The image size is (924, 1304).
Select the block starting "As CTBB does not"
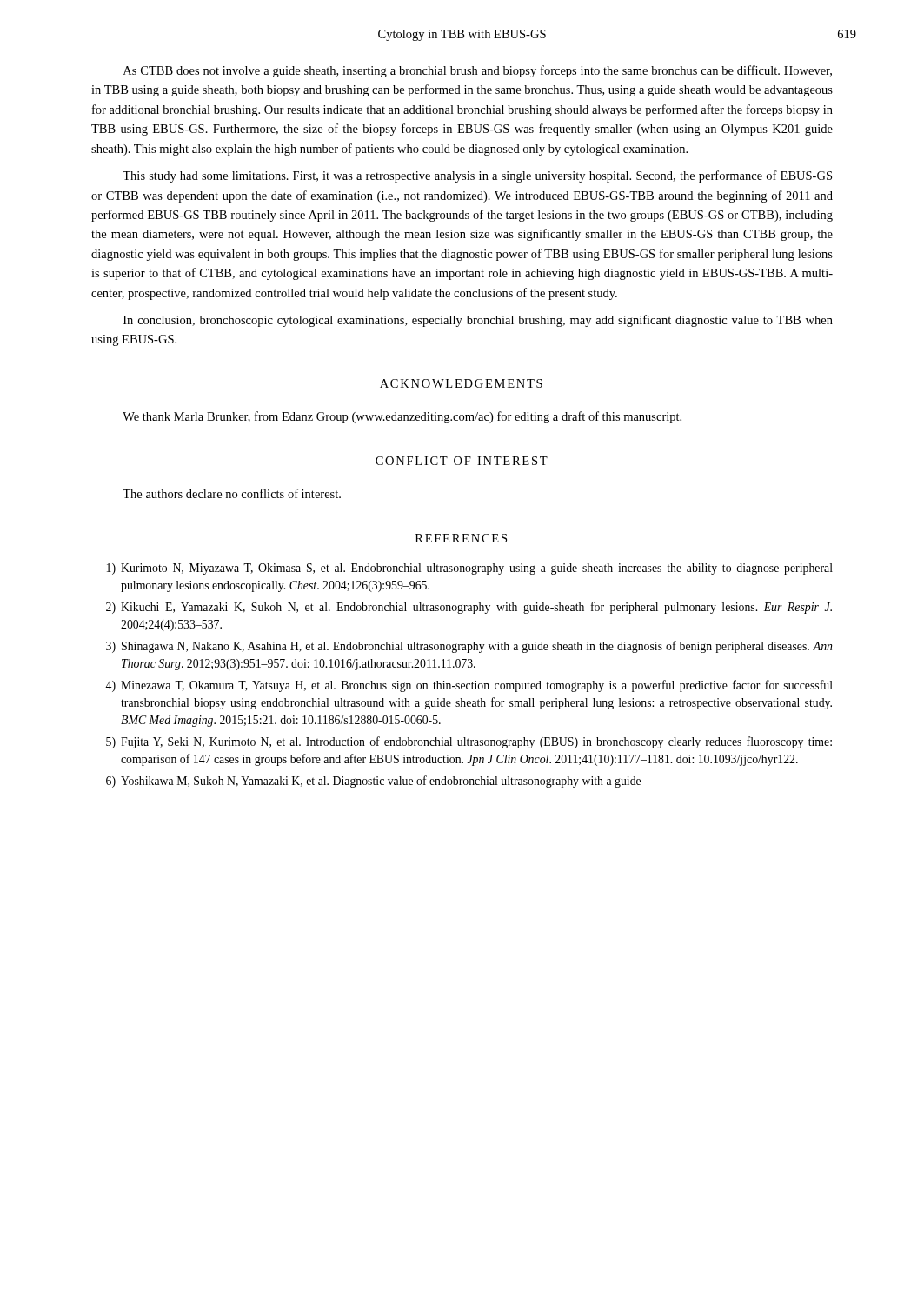462,205
